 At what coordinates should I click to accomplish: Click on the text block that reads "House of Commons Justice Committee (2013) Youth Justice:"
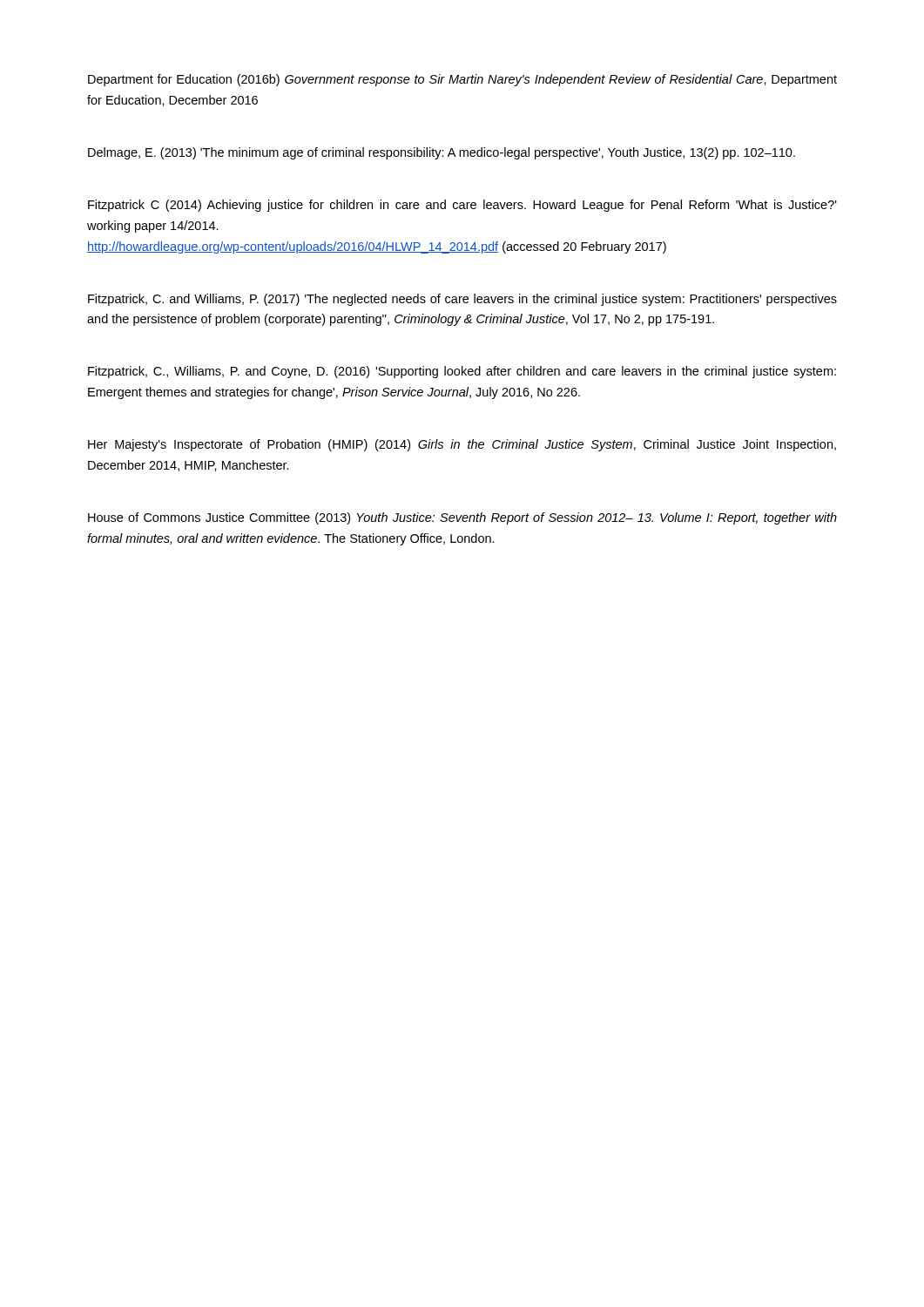point(462,528)
